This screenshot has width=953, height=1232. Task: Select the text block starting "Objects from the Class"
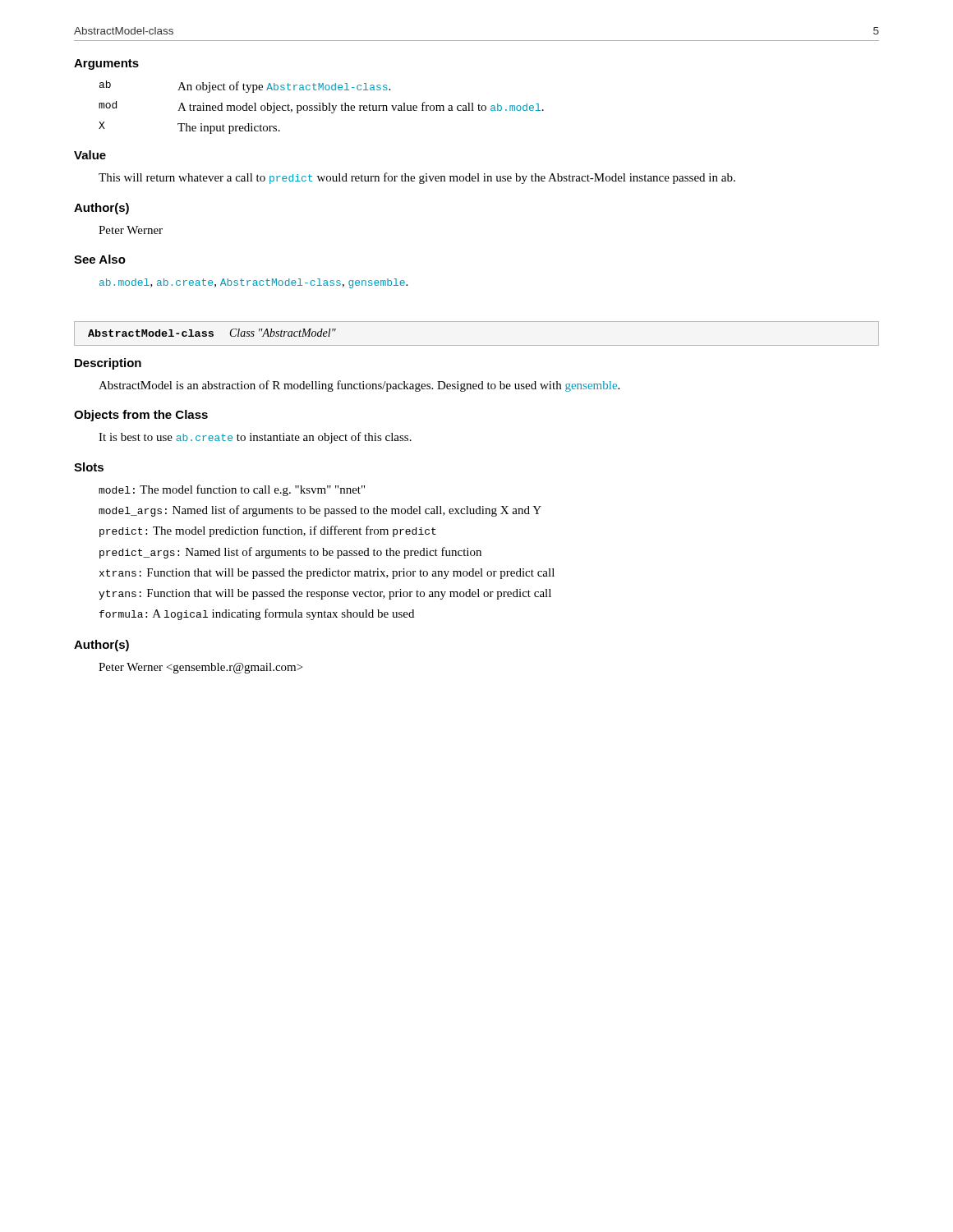(x=141, y=415)
